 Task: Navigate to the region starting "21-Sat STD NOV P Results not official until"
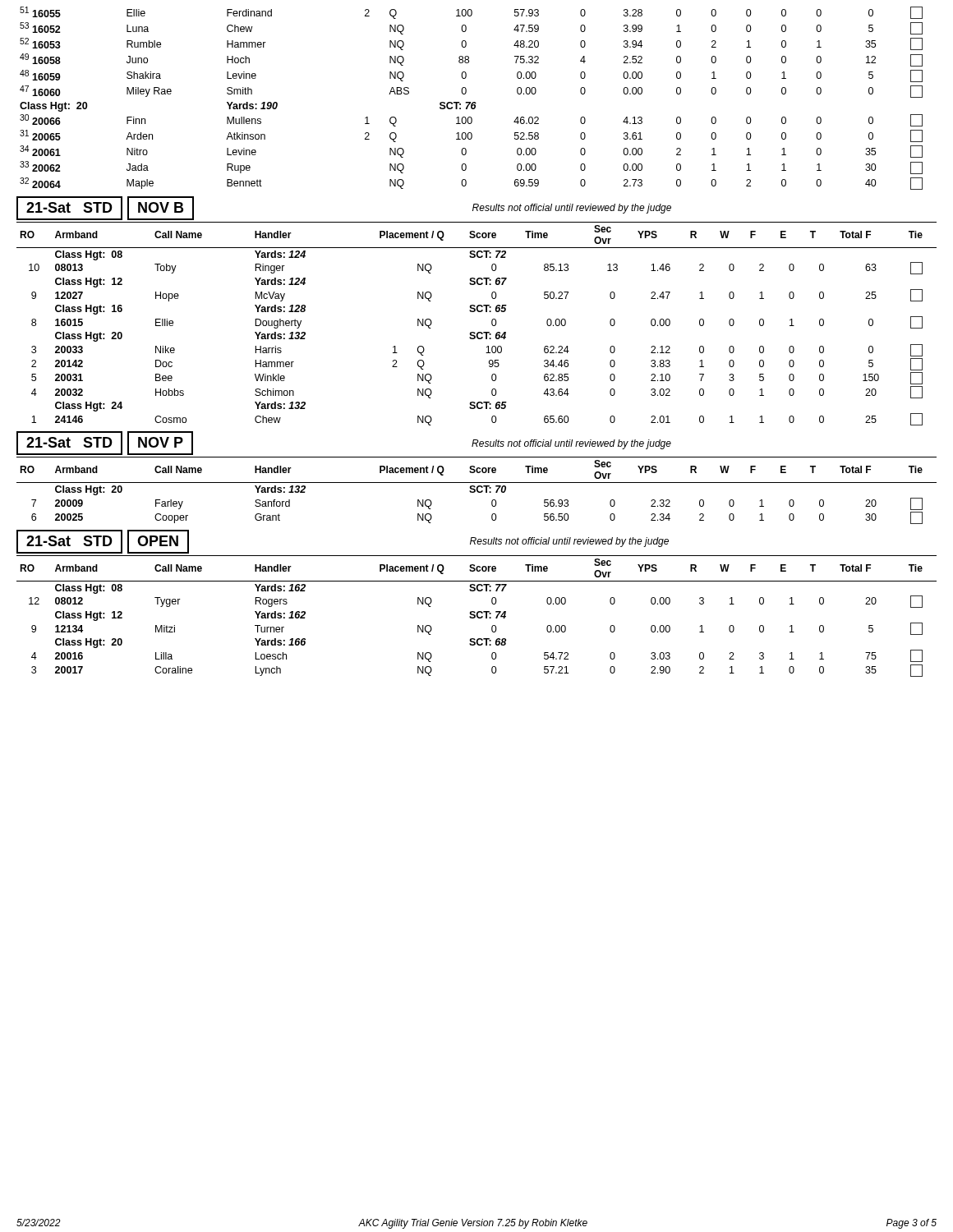coord(476,443)
